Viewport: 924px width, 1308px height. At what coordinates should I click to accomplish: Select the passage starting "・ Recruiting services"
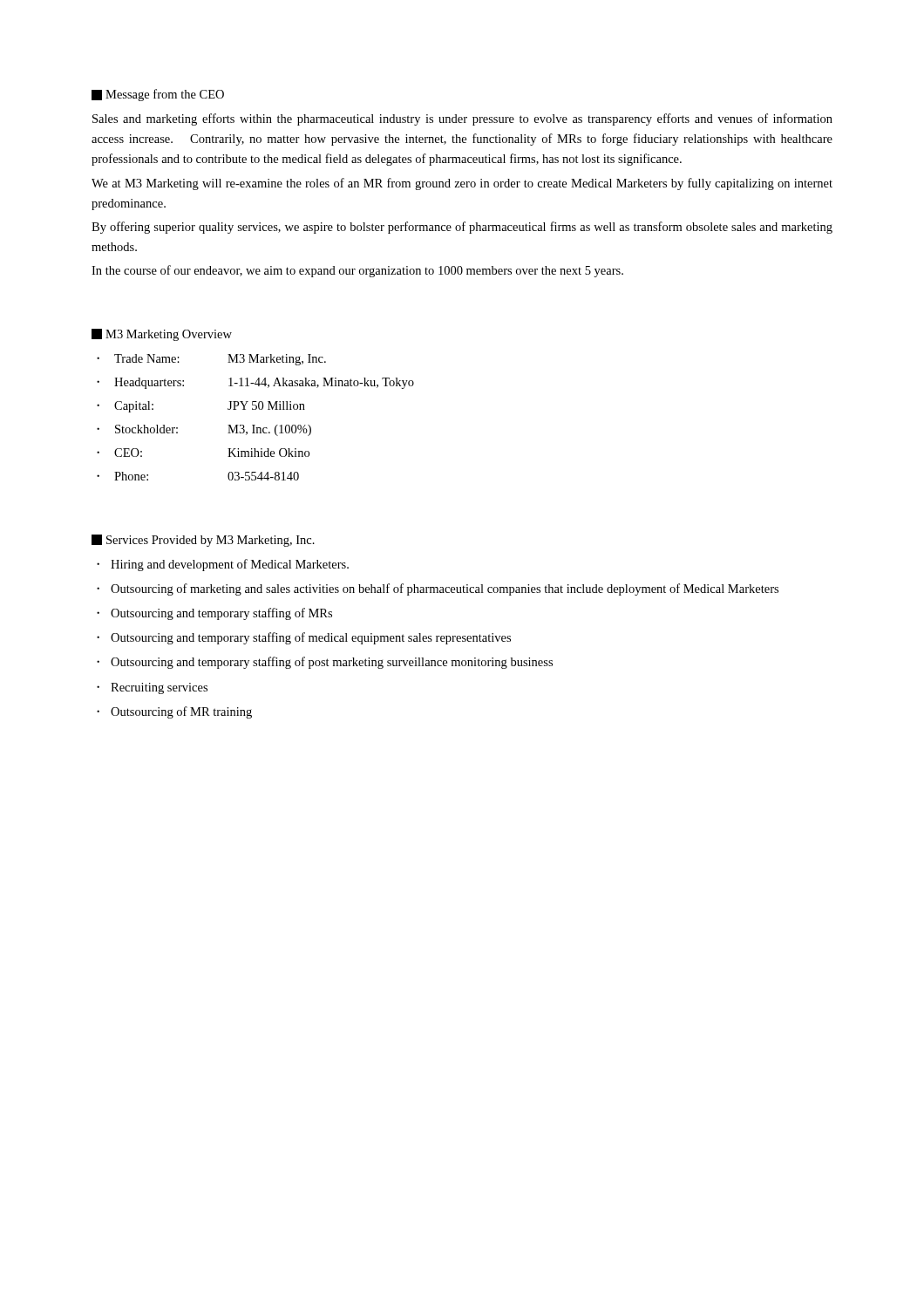(152, 688)
